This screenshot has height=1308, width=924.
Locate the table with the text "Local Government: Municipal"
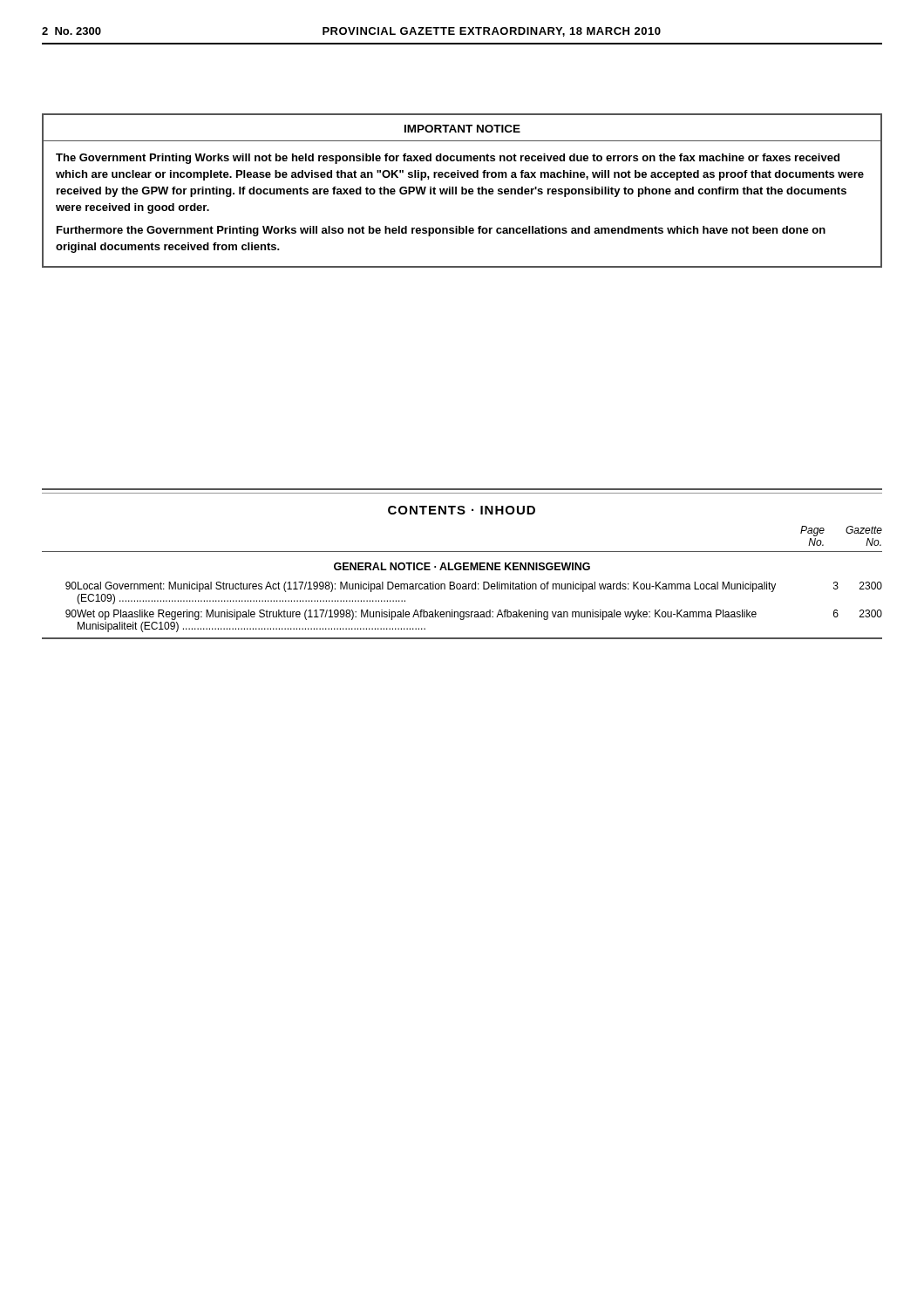click(462, 606)
